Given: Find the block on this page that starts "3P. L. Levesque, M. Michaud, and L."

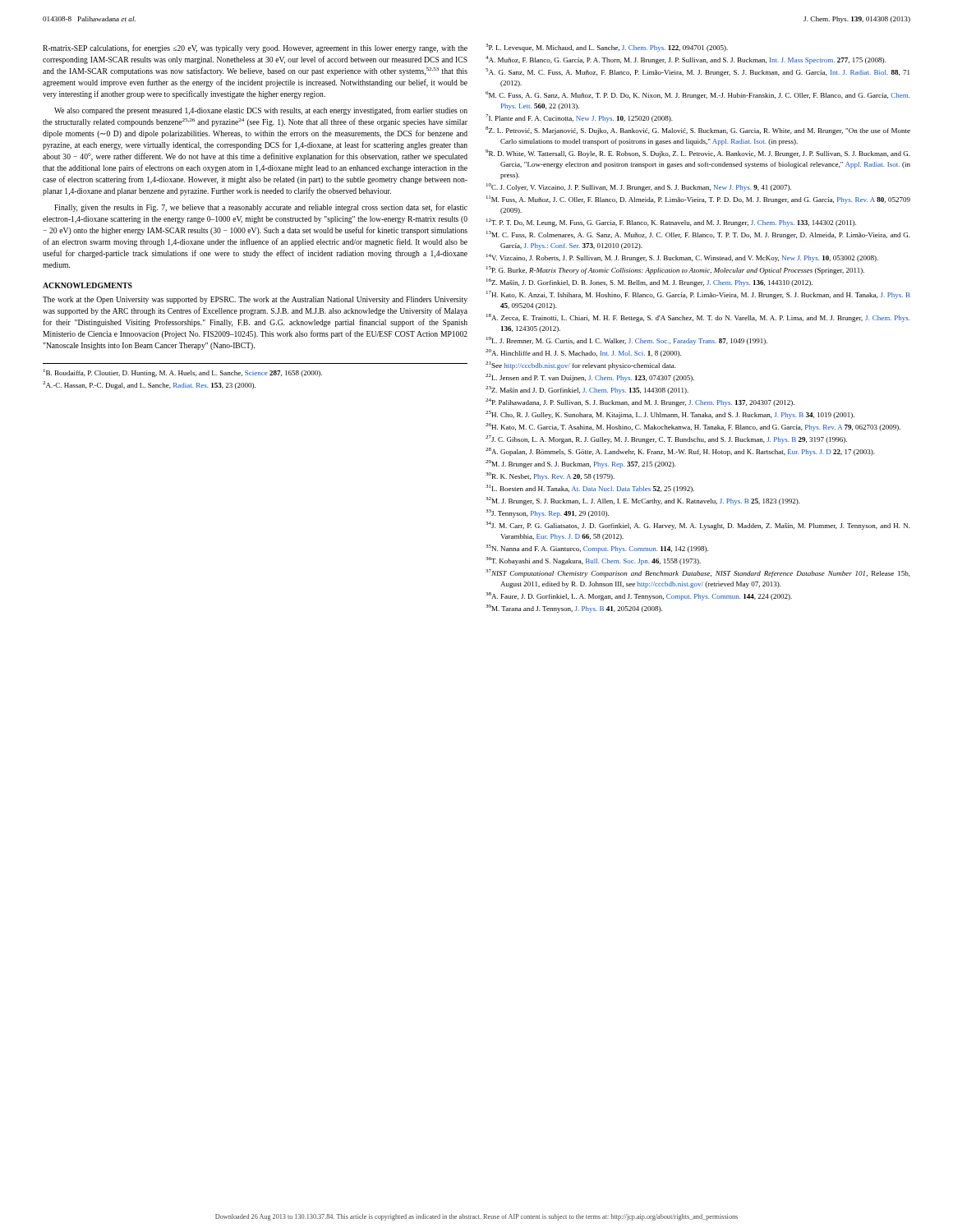Looking at the screenshot, I should [698, 329].
